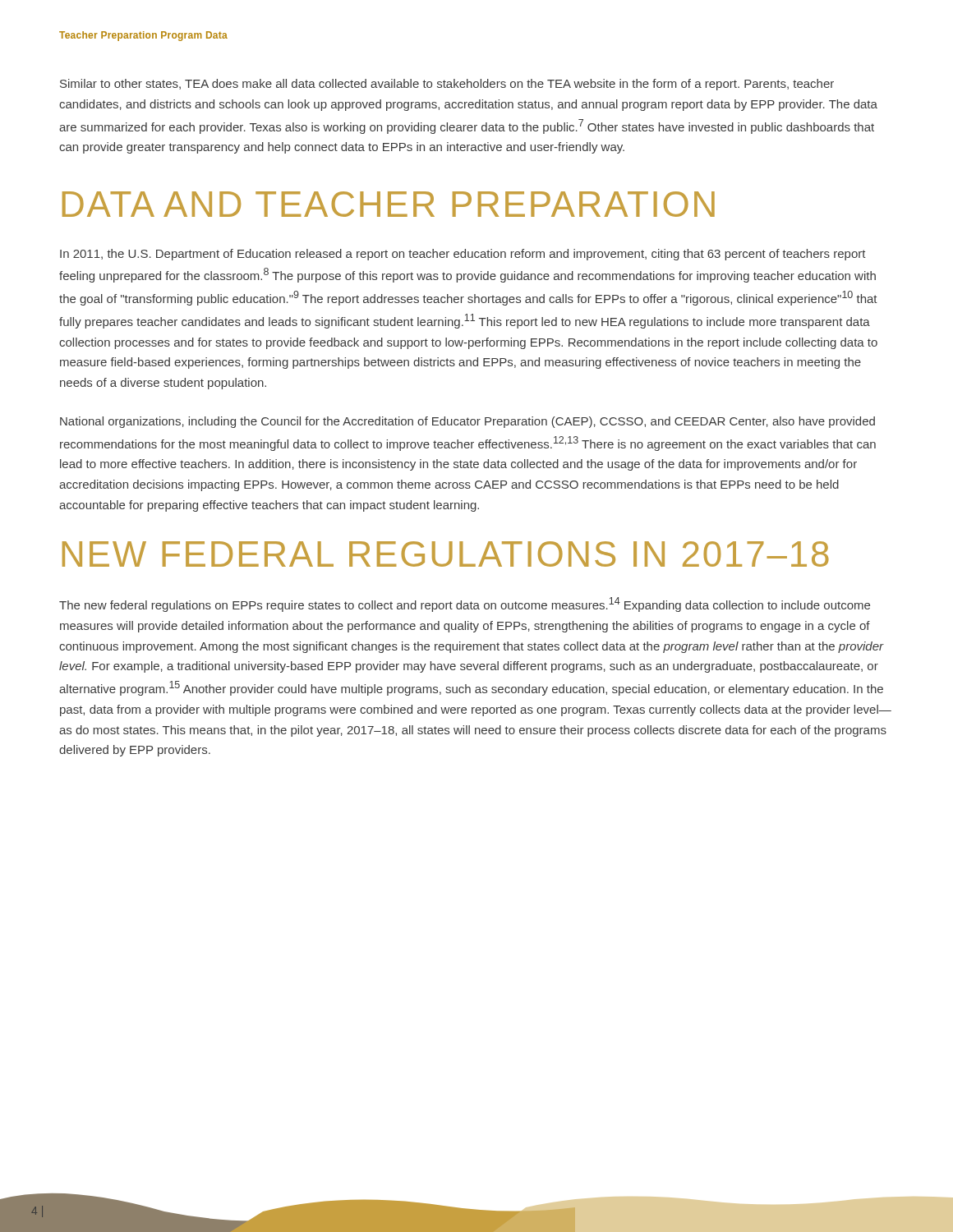
Task: Select the text block containing "Similar to other states, TEA does"
Action: coord(468,115)
